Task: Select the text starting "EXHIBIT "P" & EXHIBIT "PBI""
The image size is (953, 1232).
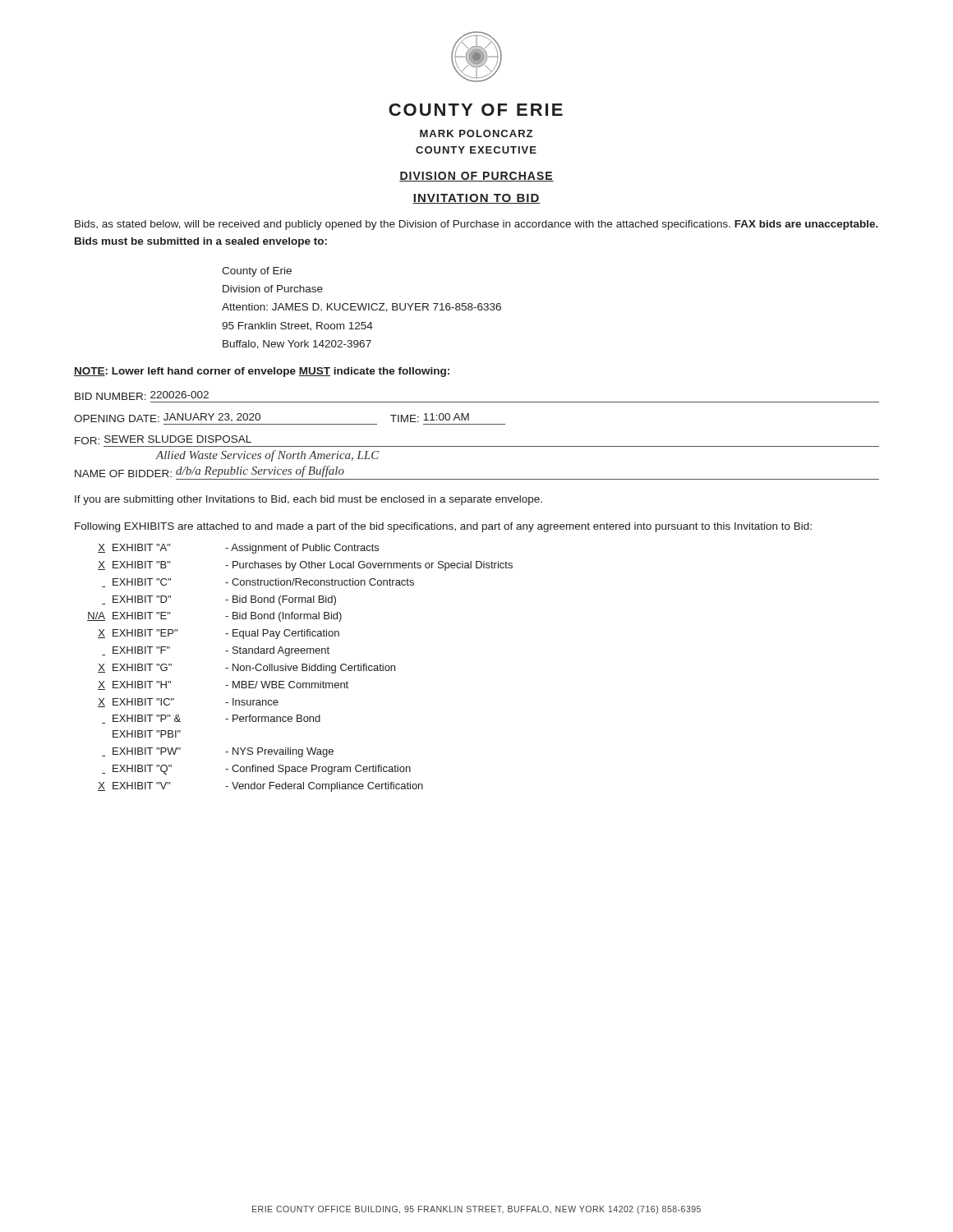Action: (140, 718)
